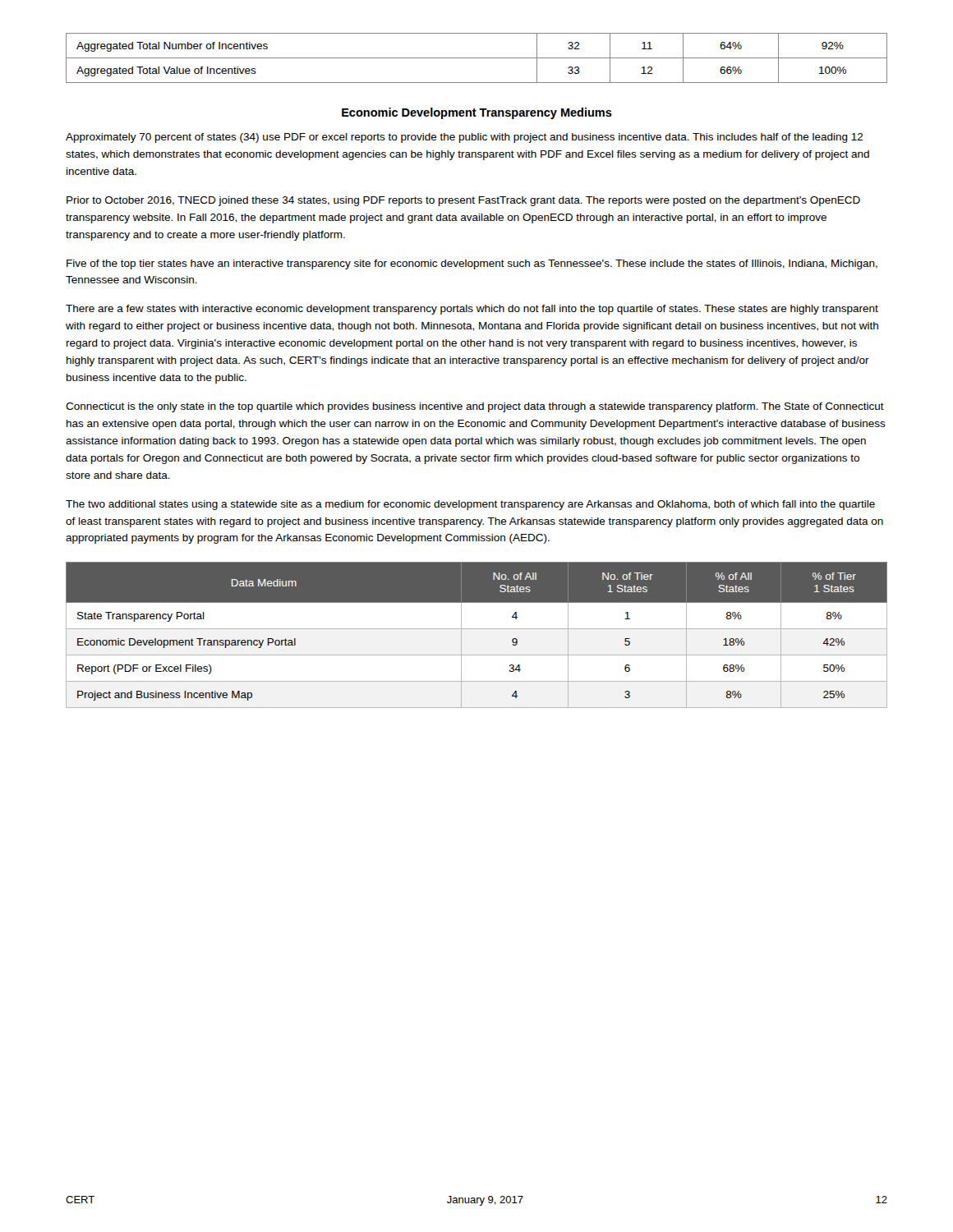953x1232 pixels.
Task: Select the region starting "Five of the top tier states"
Action: point(472,271)
